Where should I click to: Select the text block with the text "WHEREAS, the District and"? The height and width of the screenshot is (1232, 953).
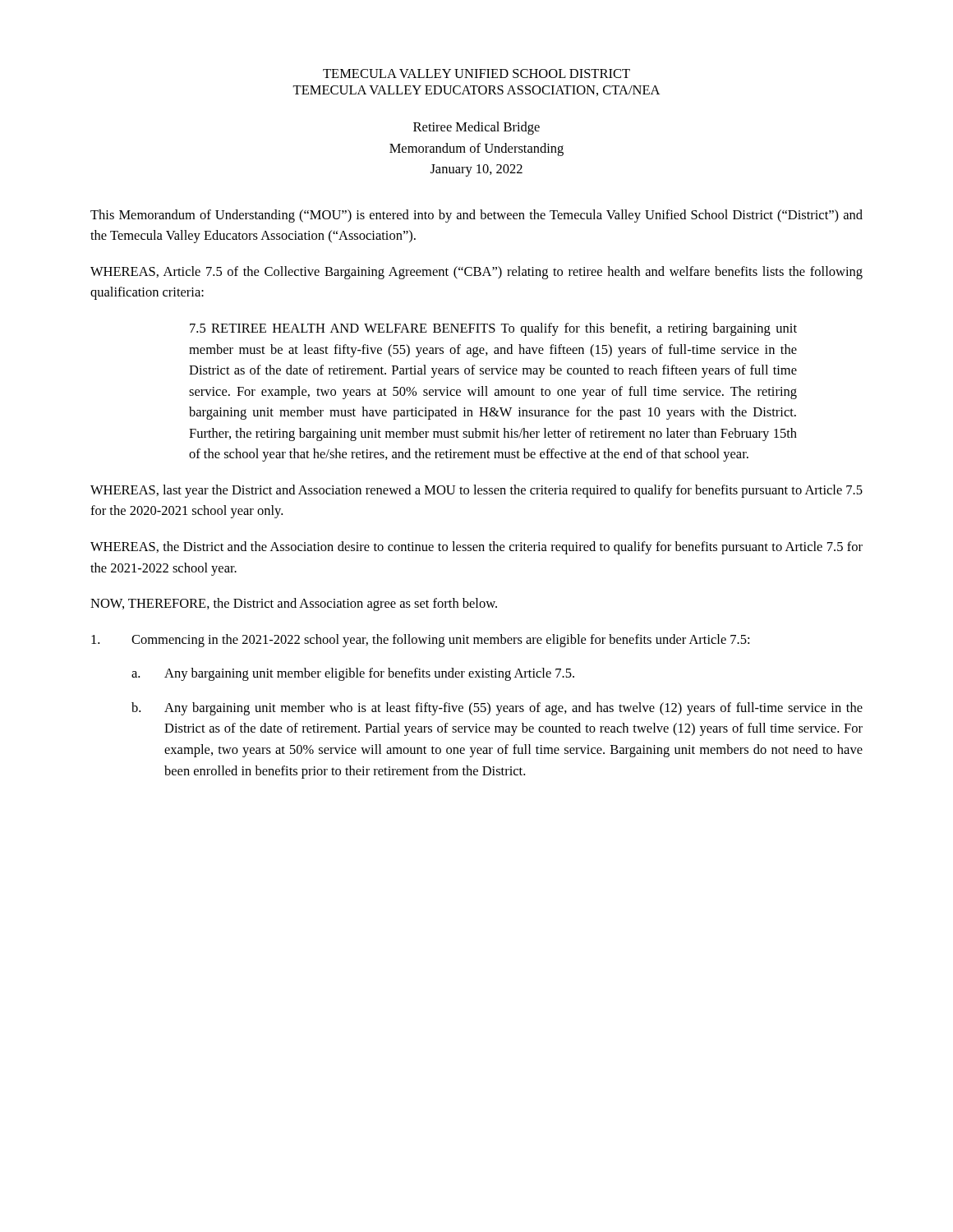pyautogui.click(x=476, y=557)
